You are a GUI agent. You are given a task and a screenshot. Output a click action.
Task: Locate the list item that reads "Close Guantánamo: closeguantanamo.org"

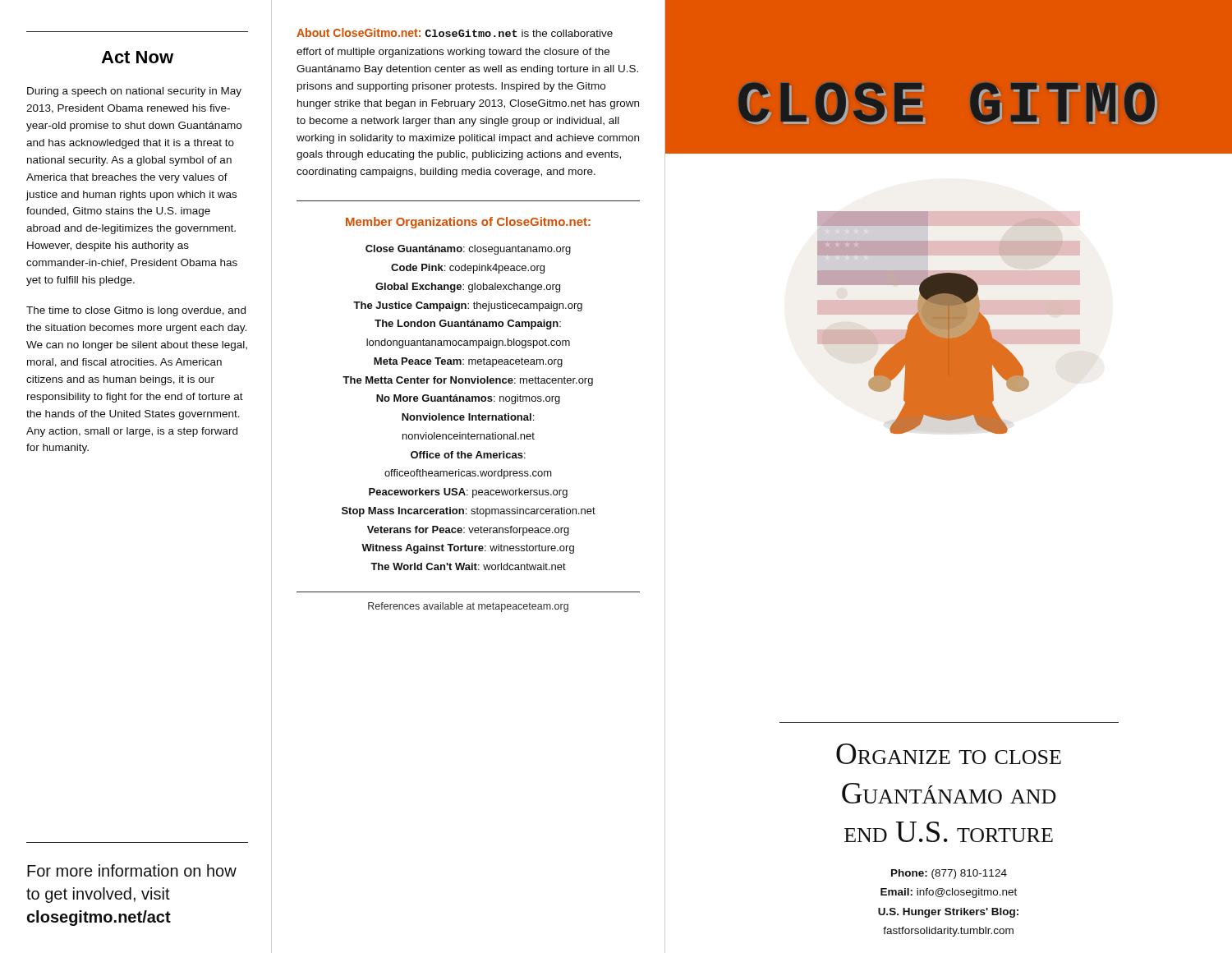click(x=468, y=249)
